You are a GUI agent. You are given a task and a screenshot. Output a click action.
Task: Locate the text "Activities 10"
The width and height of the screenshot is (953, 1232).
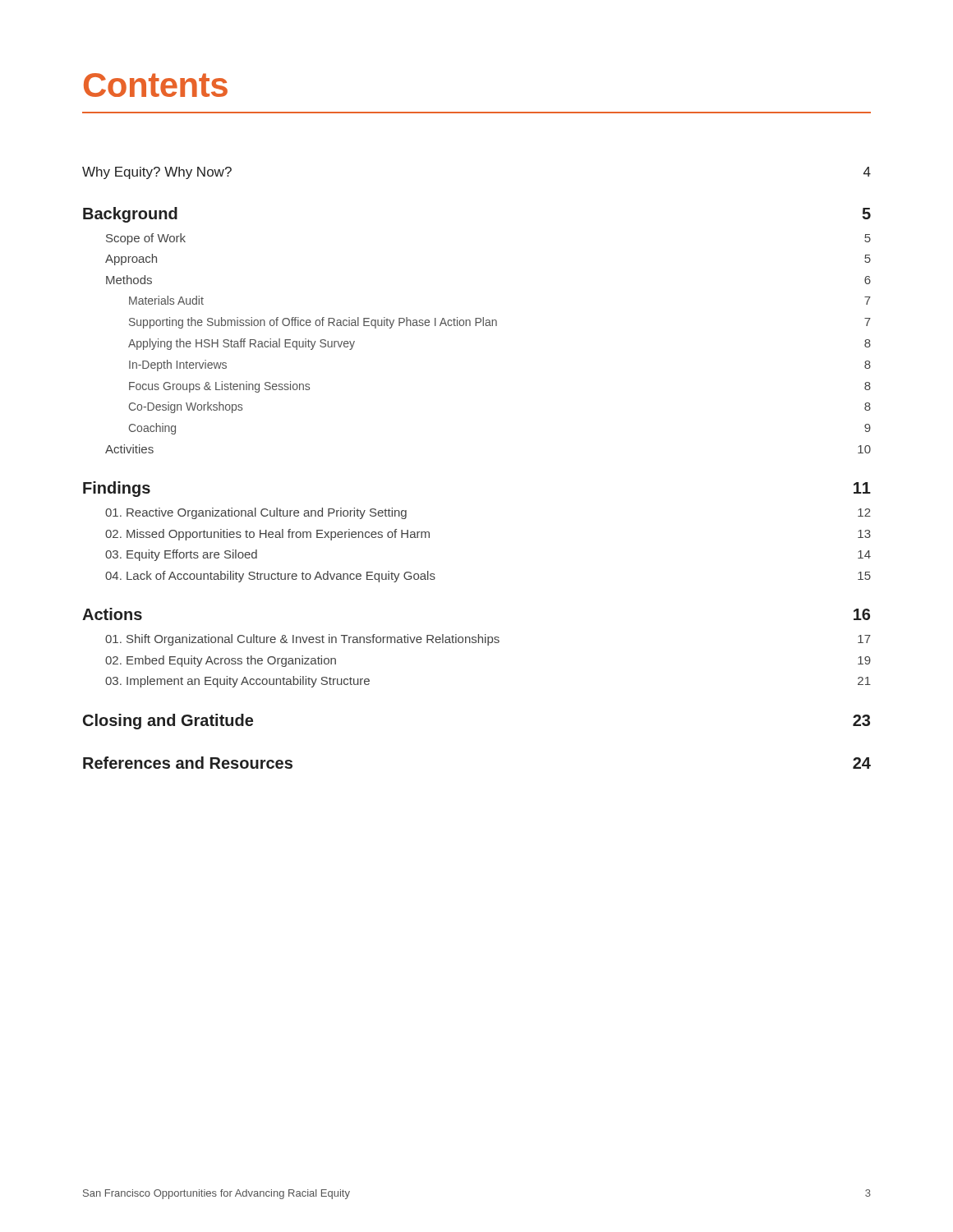[130, 449]
